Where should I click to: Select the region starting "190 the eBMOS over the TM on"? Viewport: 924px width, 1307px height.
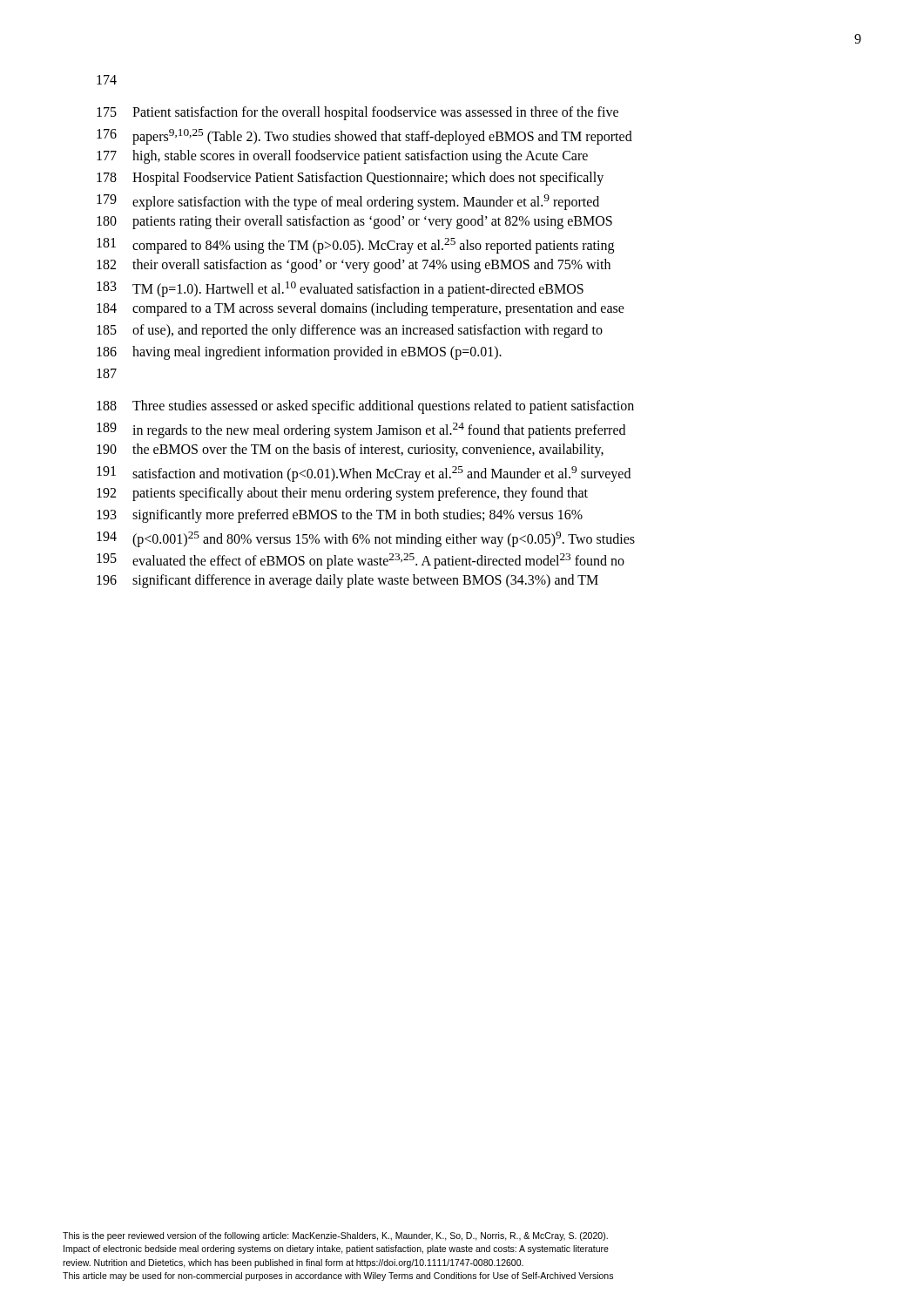(x=471, y=450)
